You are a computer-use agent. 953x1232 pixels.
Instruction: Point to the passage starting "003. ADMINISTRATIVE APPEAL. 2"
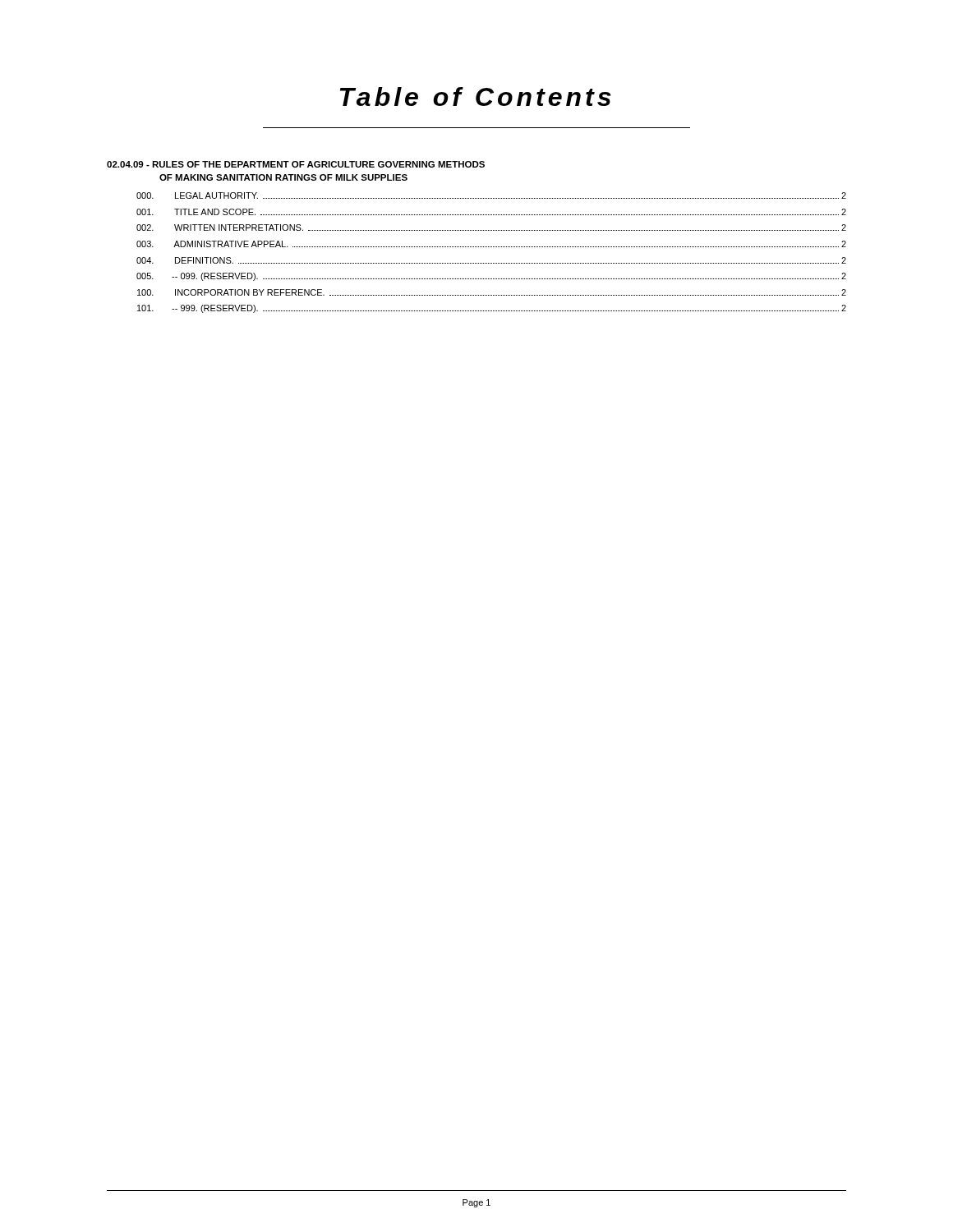point(491,245)
